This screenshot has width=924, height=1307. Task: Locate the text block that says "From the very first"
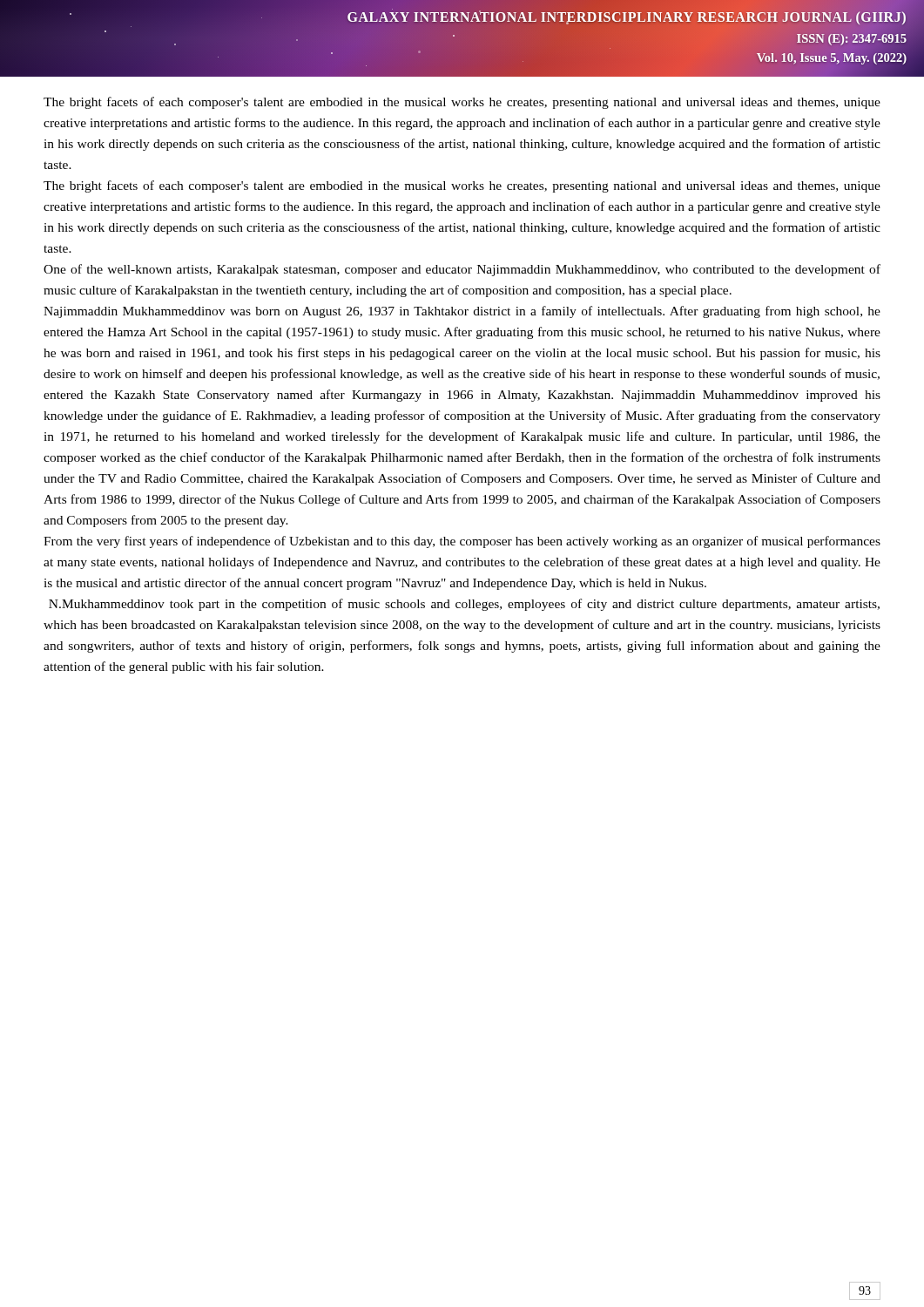click(x=462, y=562)
